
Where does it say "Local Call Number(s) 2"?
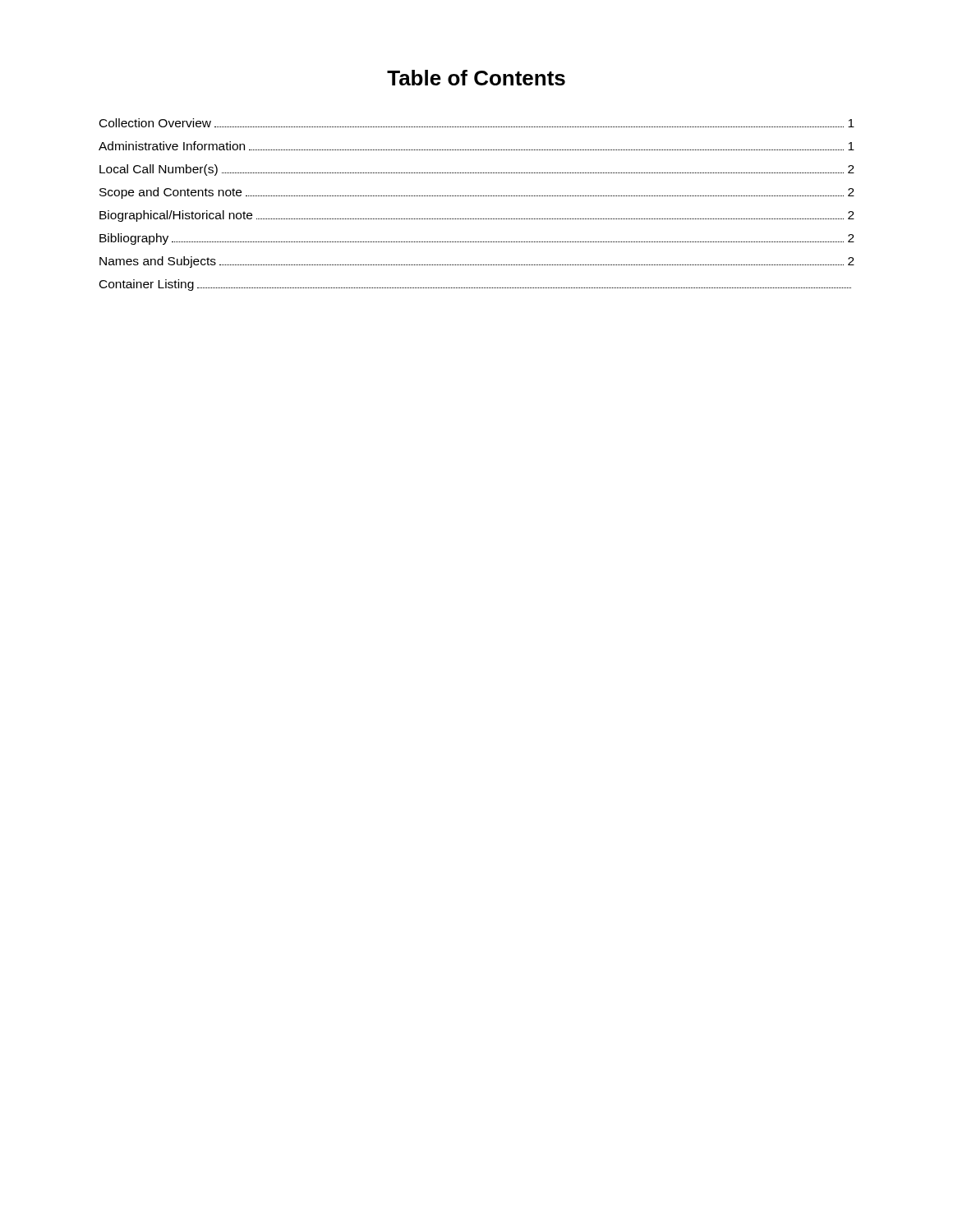476,169
